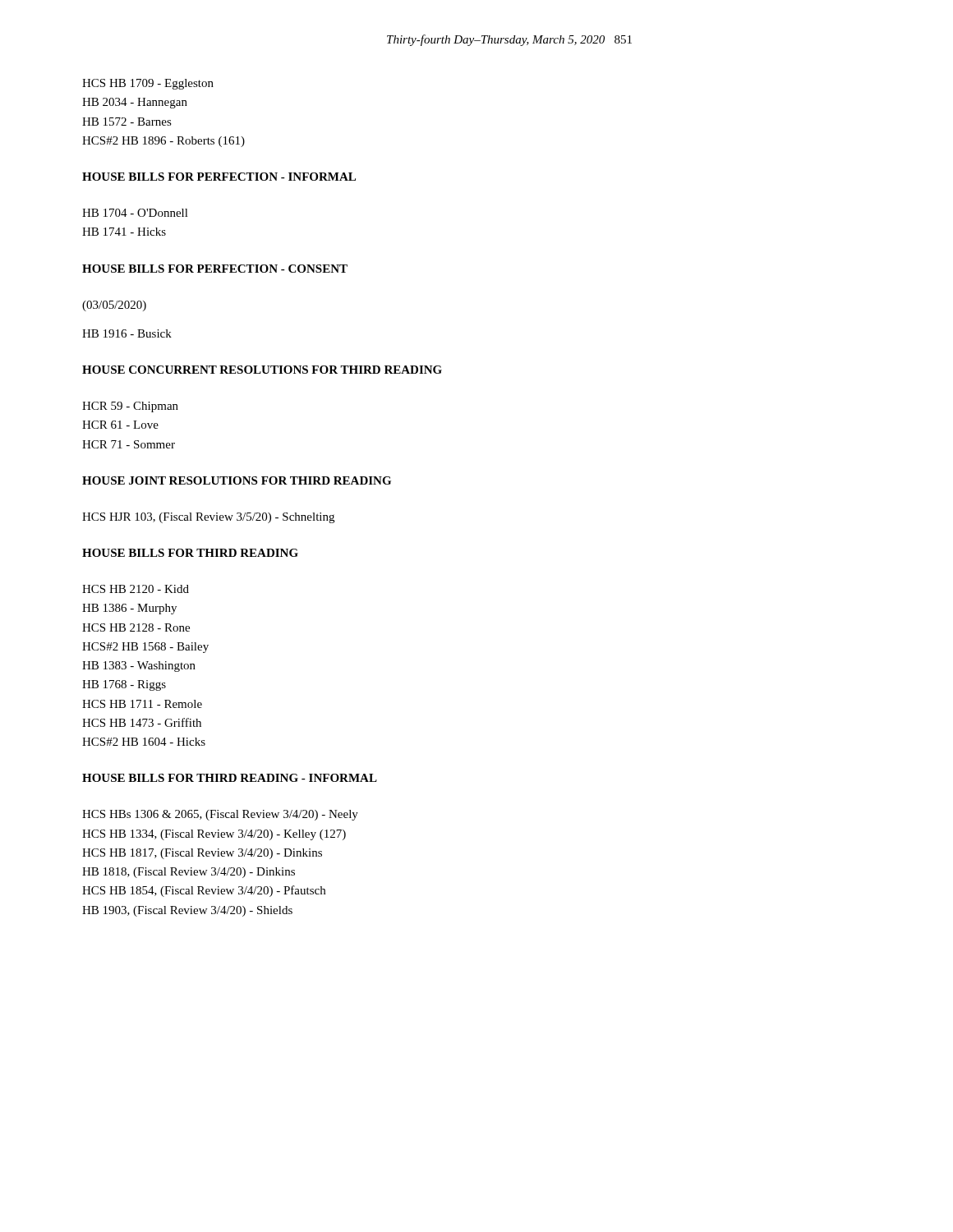Image resolution: width=953 pixels, height=1232 pixels.
Task: Point to the block starting "HB 1383 - Washington"
Action: tap(139, 665)
